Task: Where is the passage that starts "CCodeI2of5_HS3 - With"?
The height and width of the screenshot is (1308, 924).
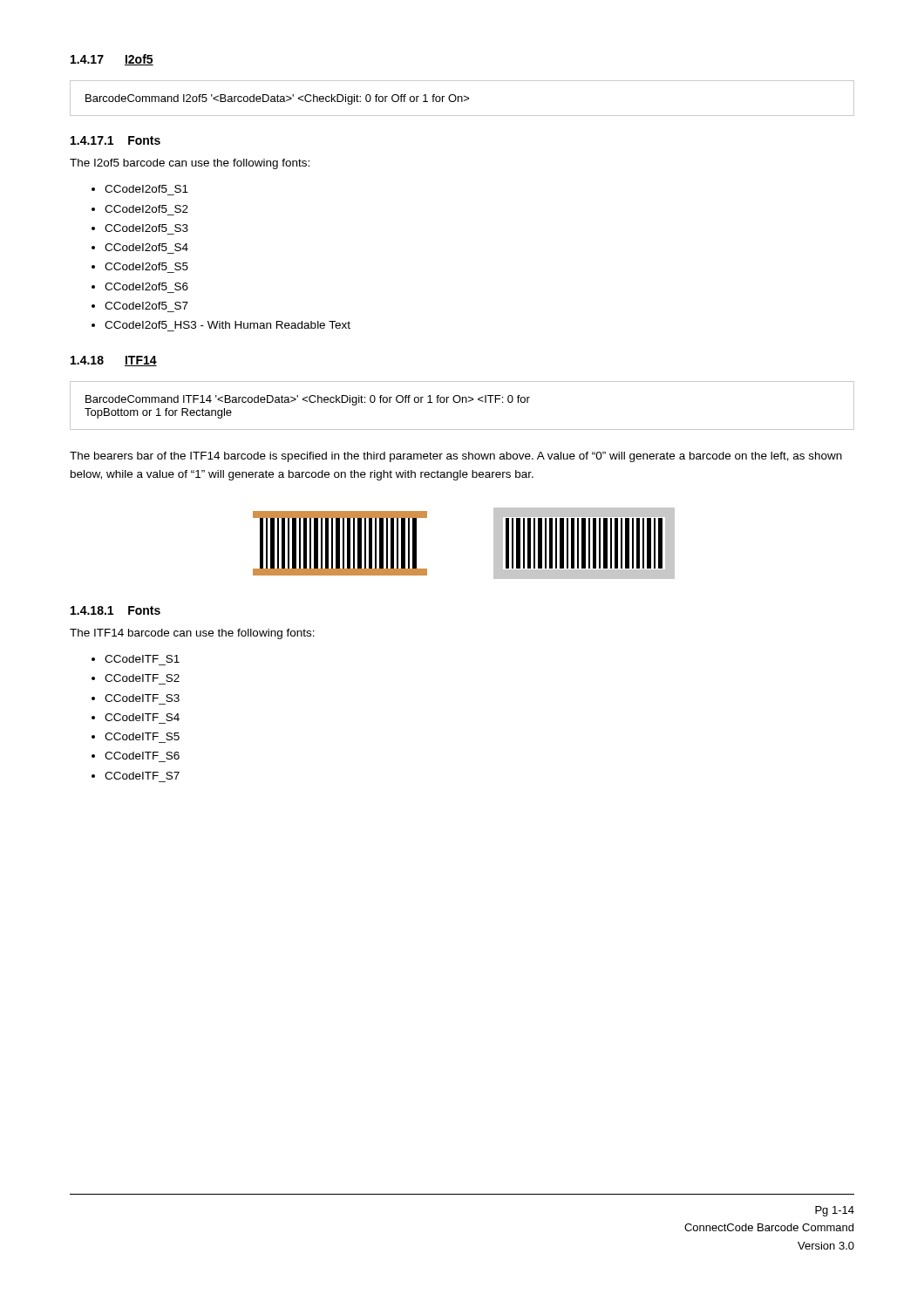Action: coord(227,325)
